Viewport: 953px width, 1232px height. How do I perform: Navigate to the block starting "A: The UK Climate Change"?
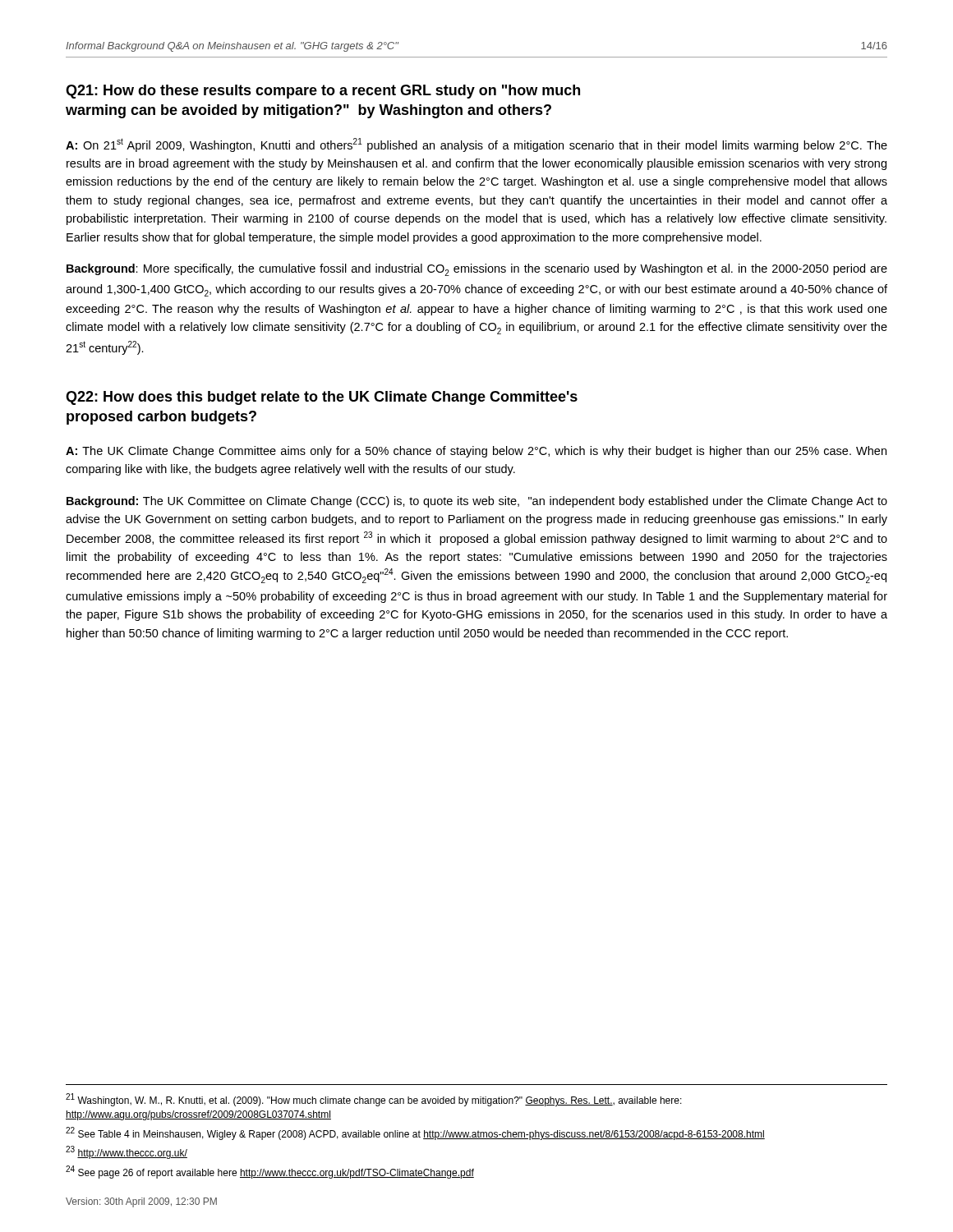[476, 460]
